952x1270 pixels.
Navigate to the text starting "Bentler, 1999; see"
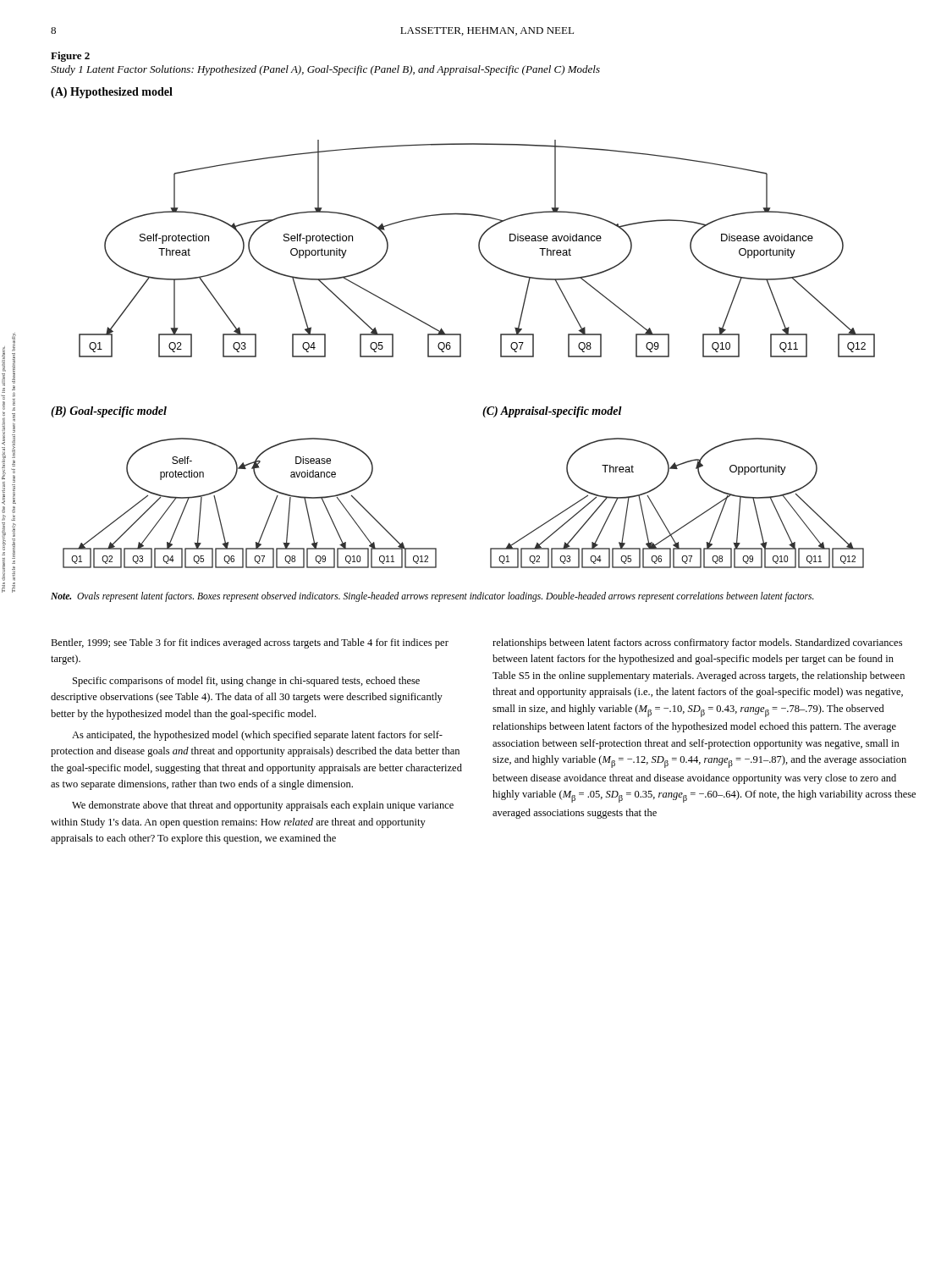(x=257, y=741)
